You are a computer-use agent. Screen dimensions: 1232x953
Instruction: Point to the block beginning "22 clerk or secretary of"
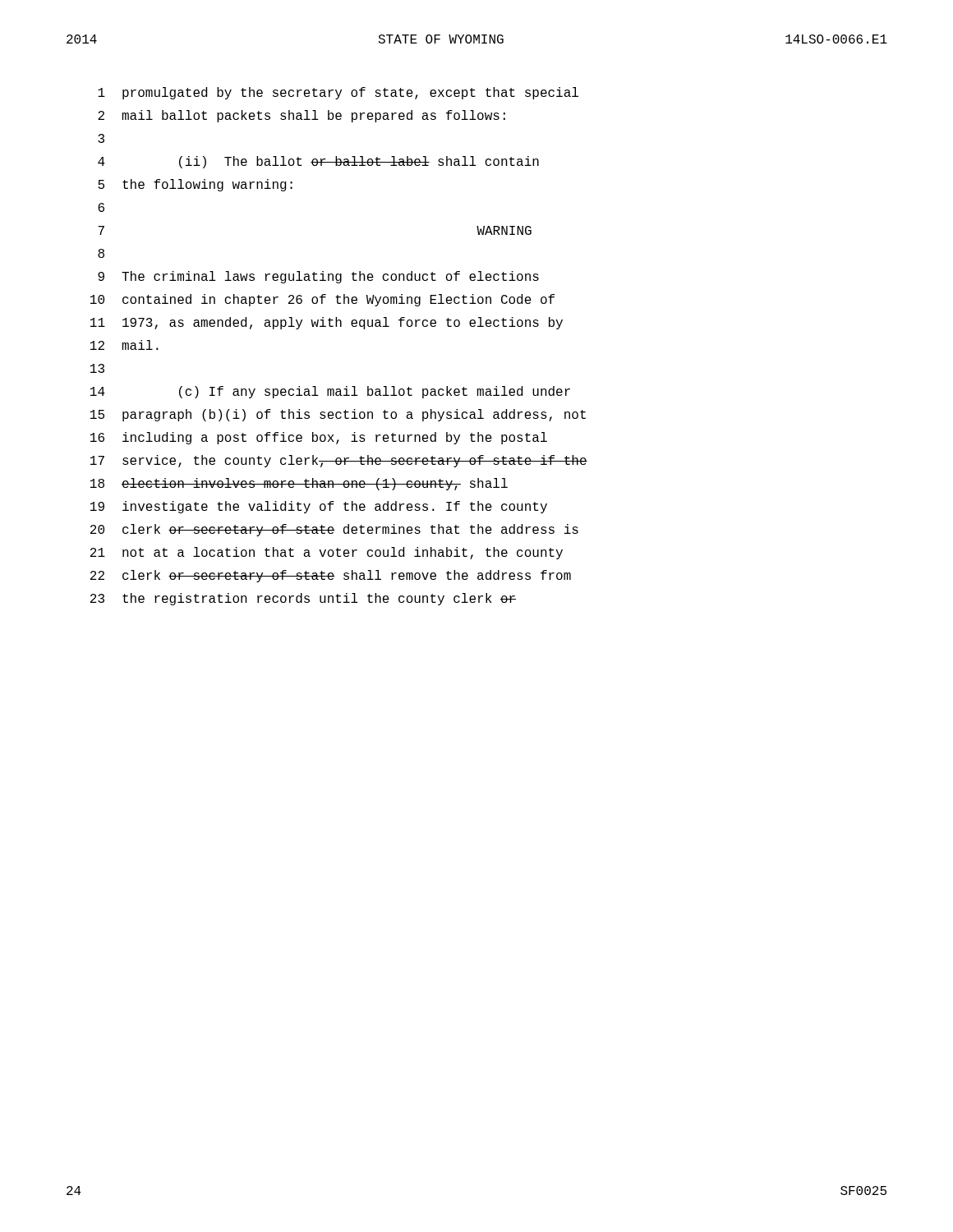click(x=318, y=577)
